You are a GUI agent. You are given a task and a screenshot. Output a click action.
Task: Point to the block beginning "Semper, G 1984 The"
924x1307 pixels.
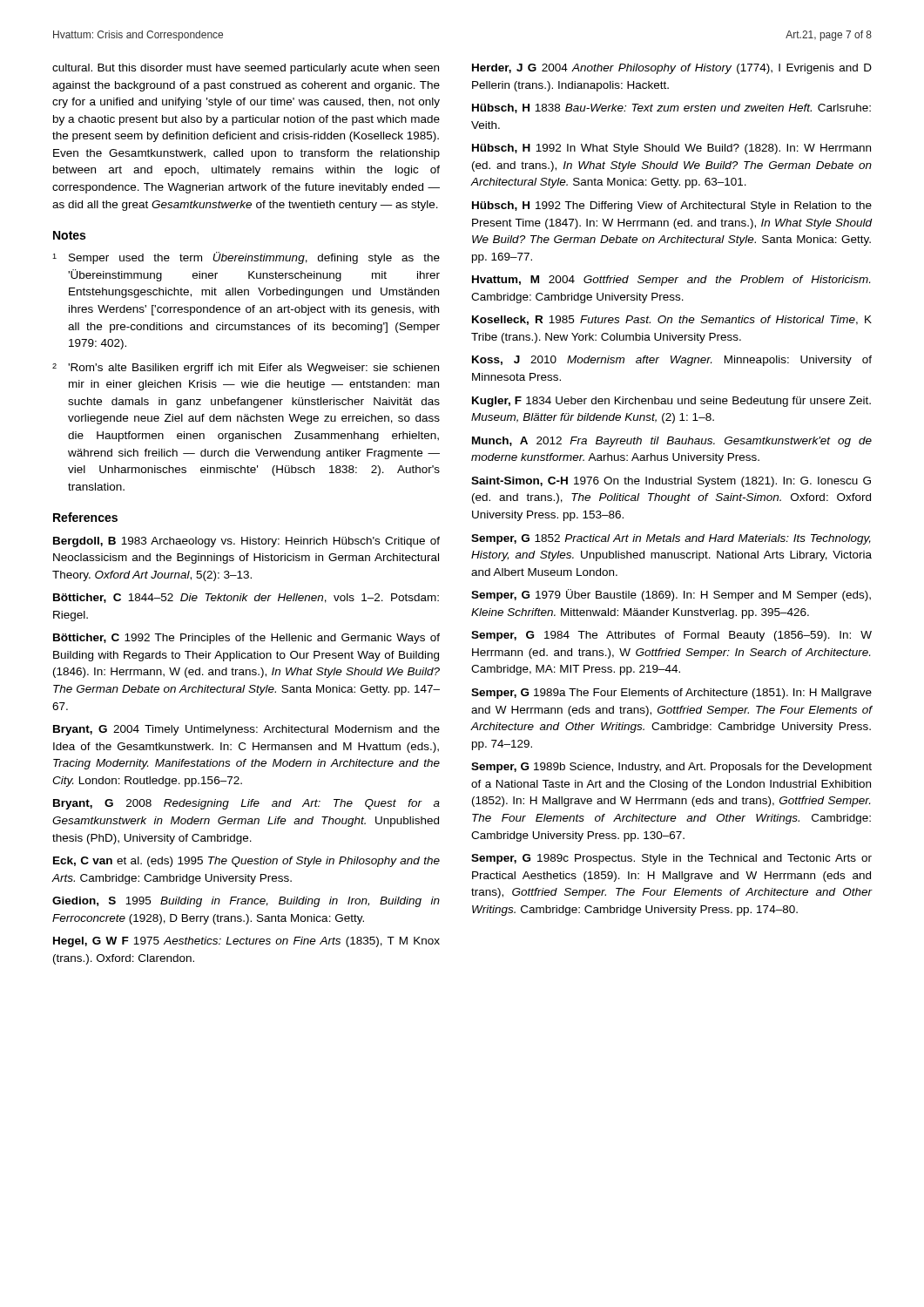(671, 652)
